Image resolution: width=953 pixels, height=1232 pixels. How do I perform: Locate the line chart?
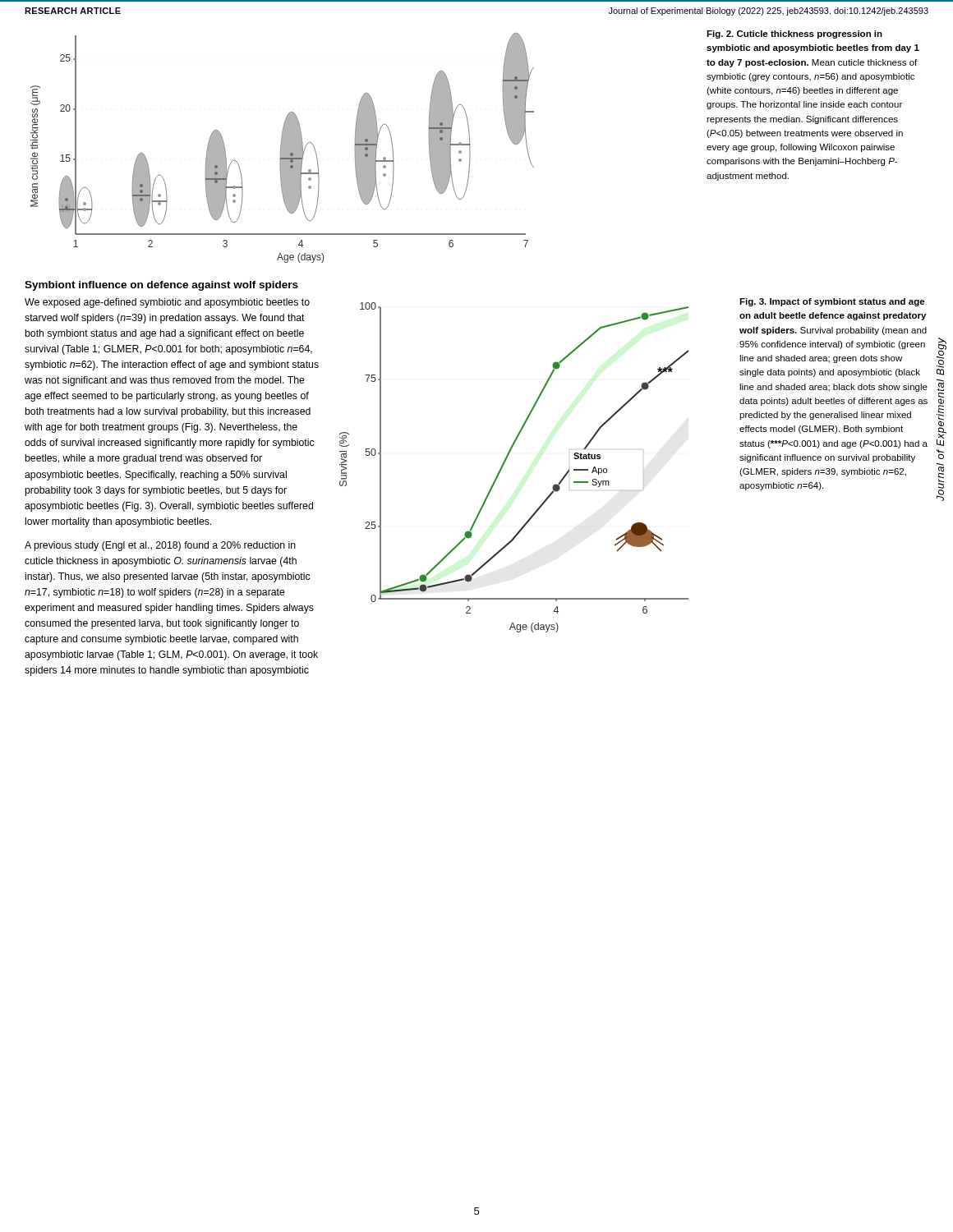532,471
